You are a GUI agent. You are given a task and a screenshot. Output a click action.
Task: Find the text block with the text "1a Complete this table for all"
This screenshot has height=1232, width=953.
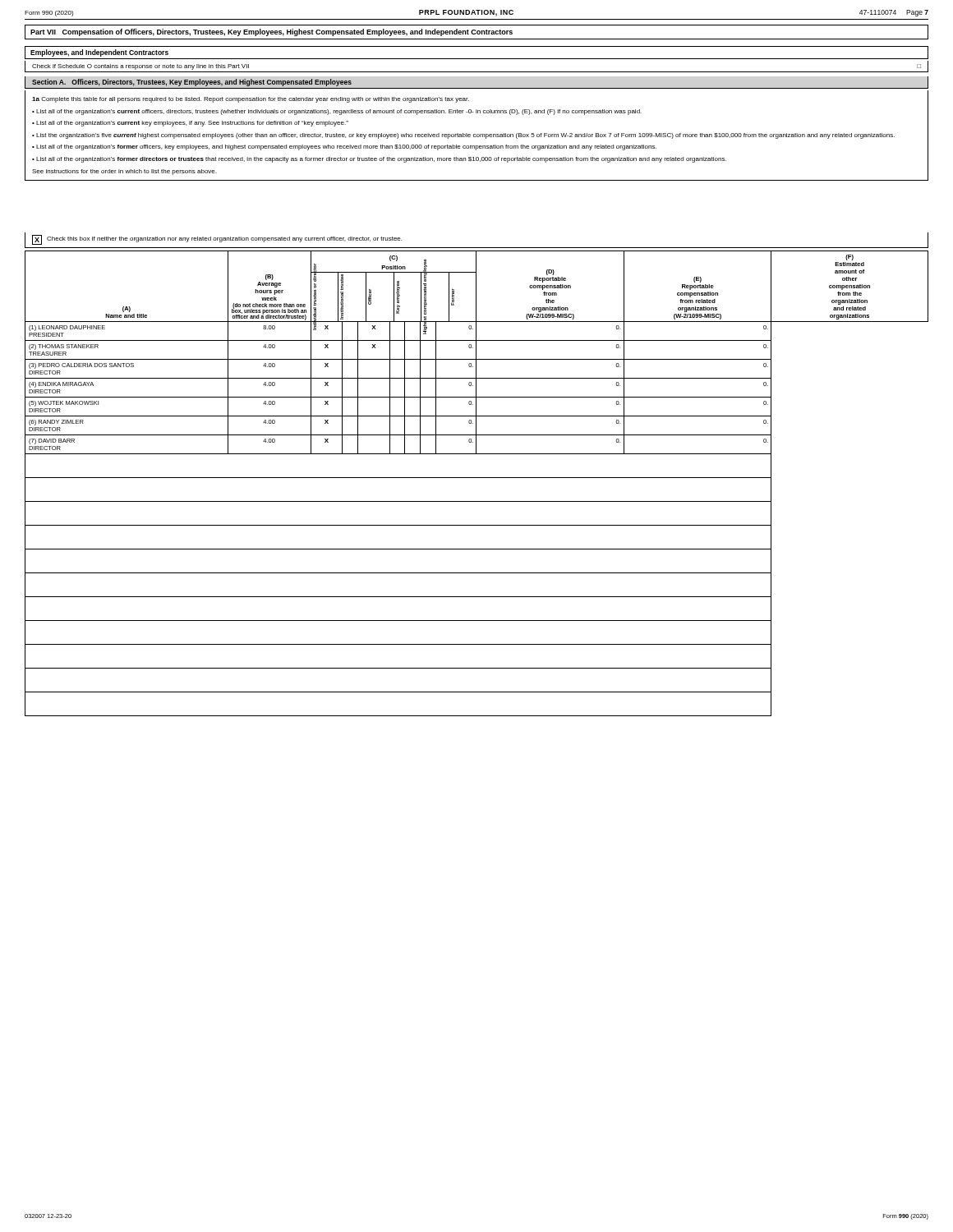(x=476, y=135)
